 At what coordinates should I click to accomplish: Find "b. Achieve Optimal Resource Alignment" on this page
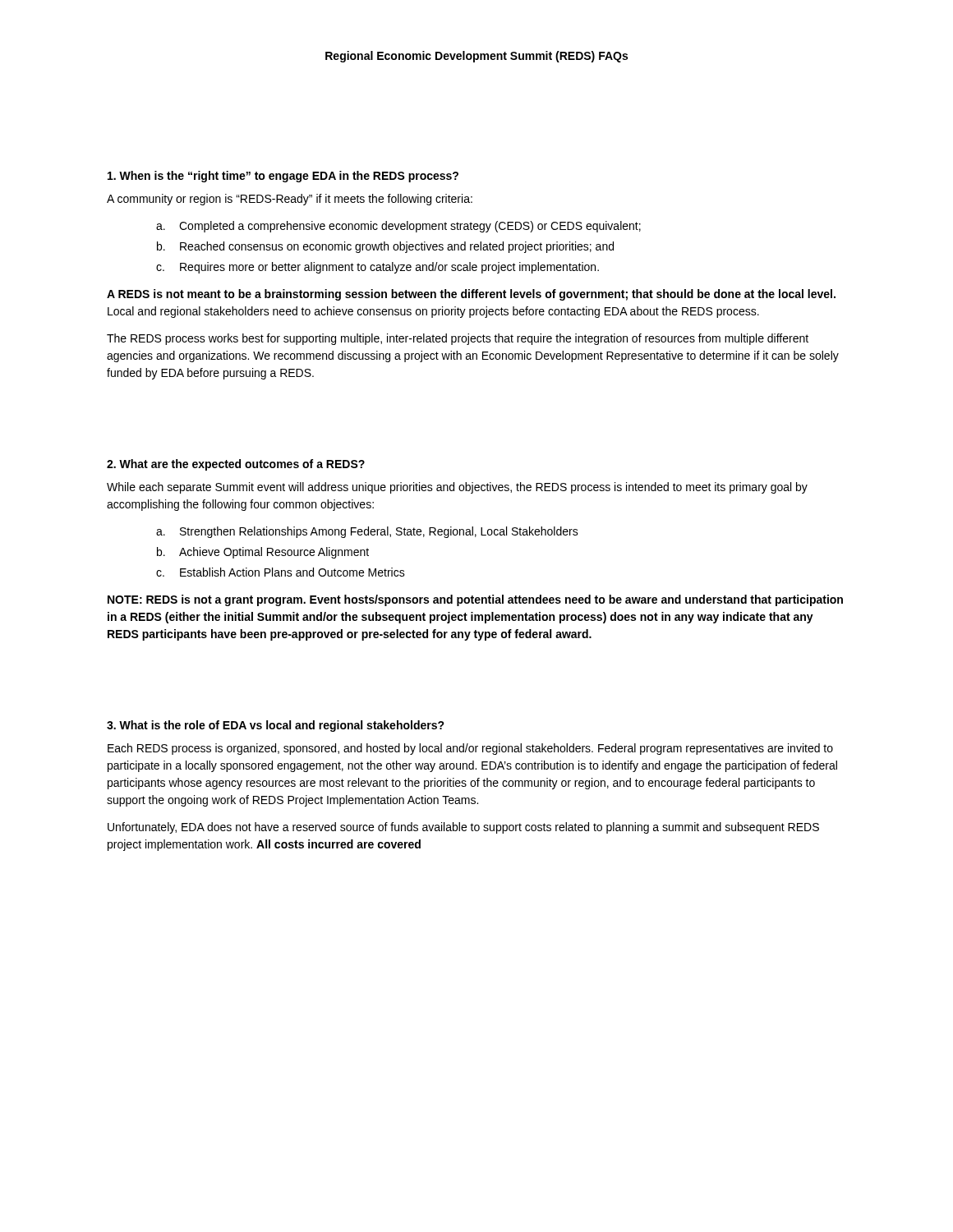click(263, 553)
